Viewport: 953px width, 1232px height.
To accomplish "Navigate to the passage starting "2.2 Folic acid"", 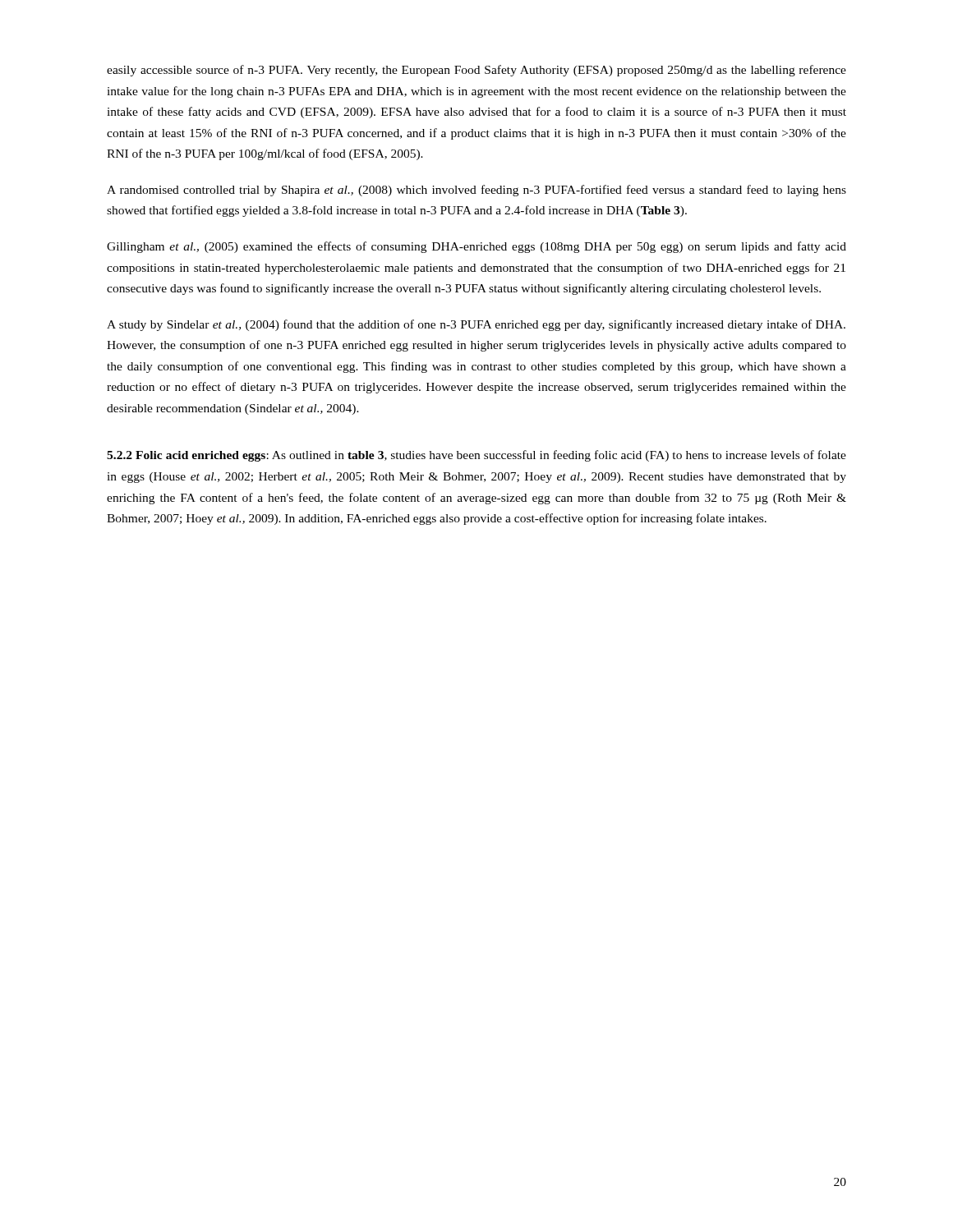I will tap(476, 487).
